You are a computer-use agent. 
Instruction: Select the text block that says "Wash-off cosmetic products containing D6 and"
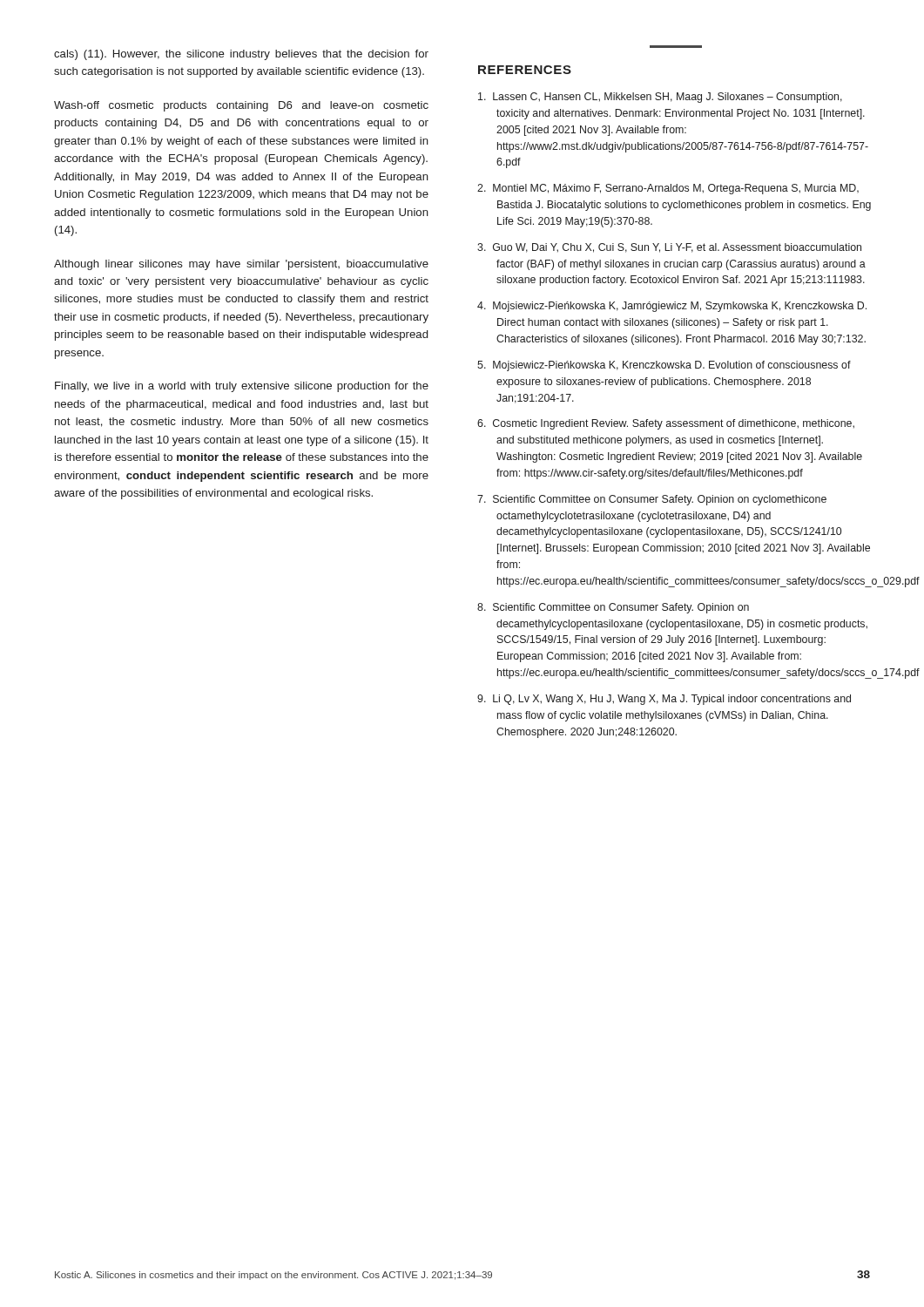tap(241, 167)
